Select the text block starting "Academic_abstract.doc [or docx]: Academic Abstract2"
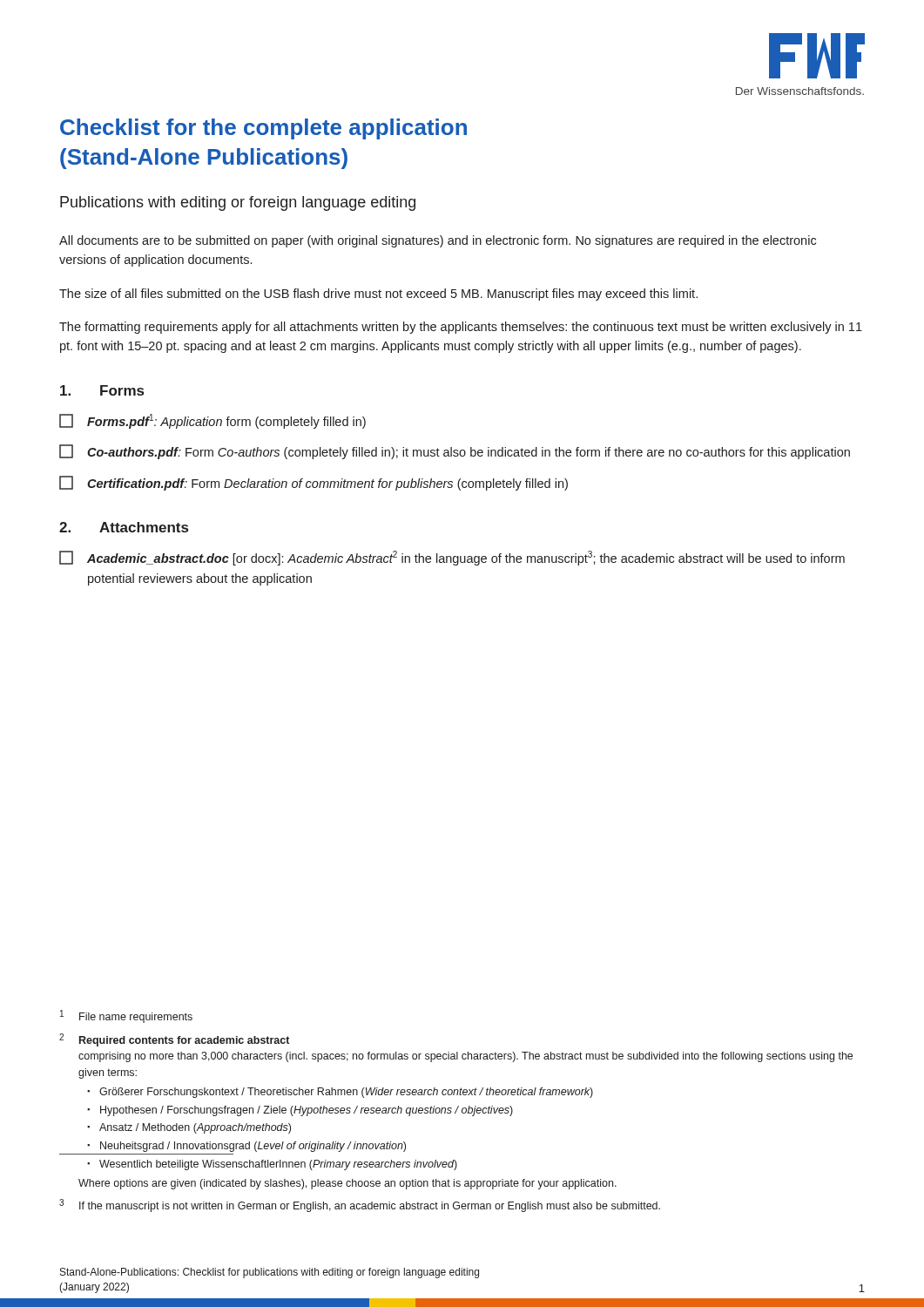This screenshot has width=924, height=1307. point(462,569)
